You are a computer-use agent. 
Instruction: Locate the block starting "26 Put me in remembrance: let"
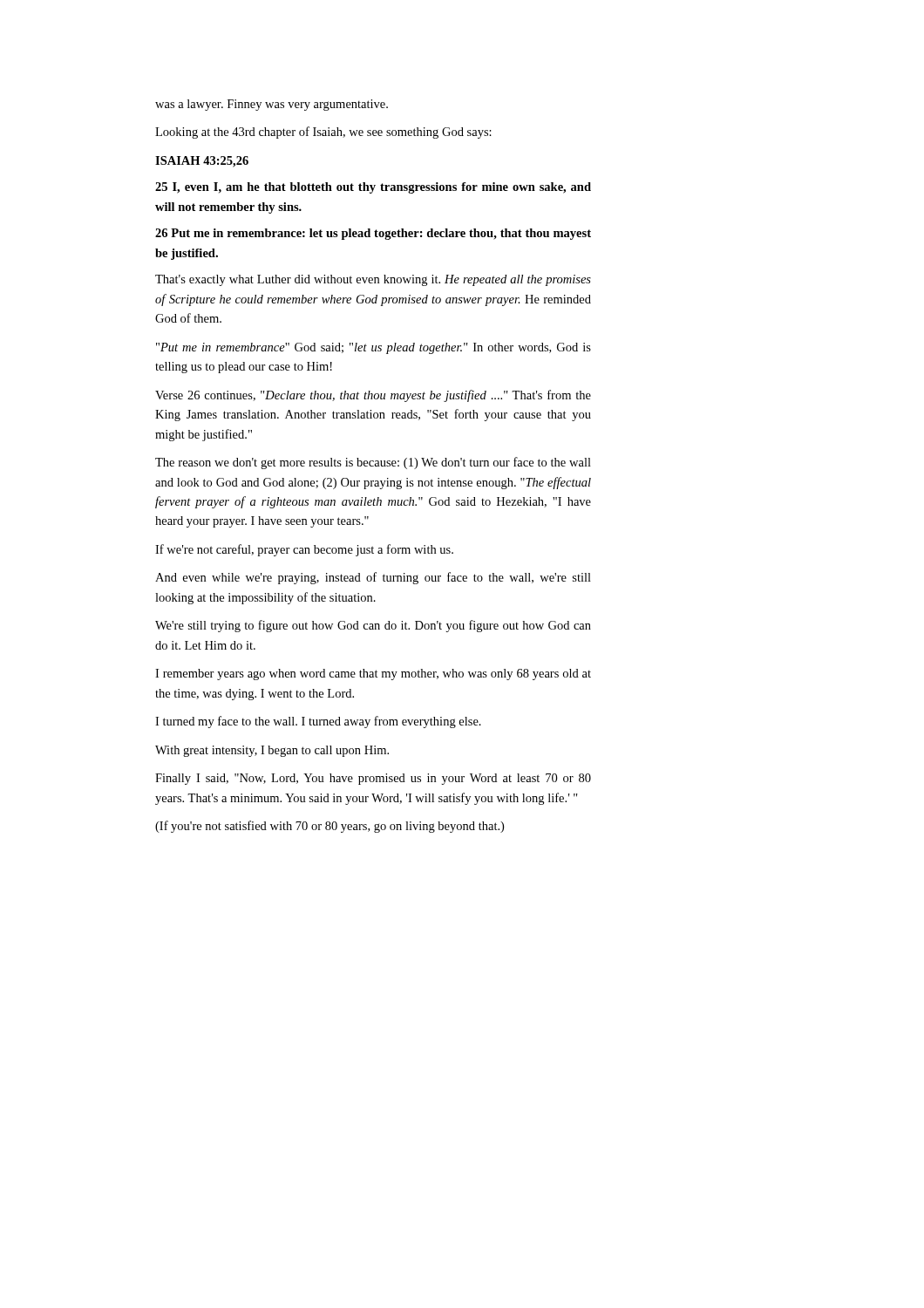coord(373,243)
